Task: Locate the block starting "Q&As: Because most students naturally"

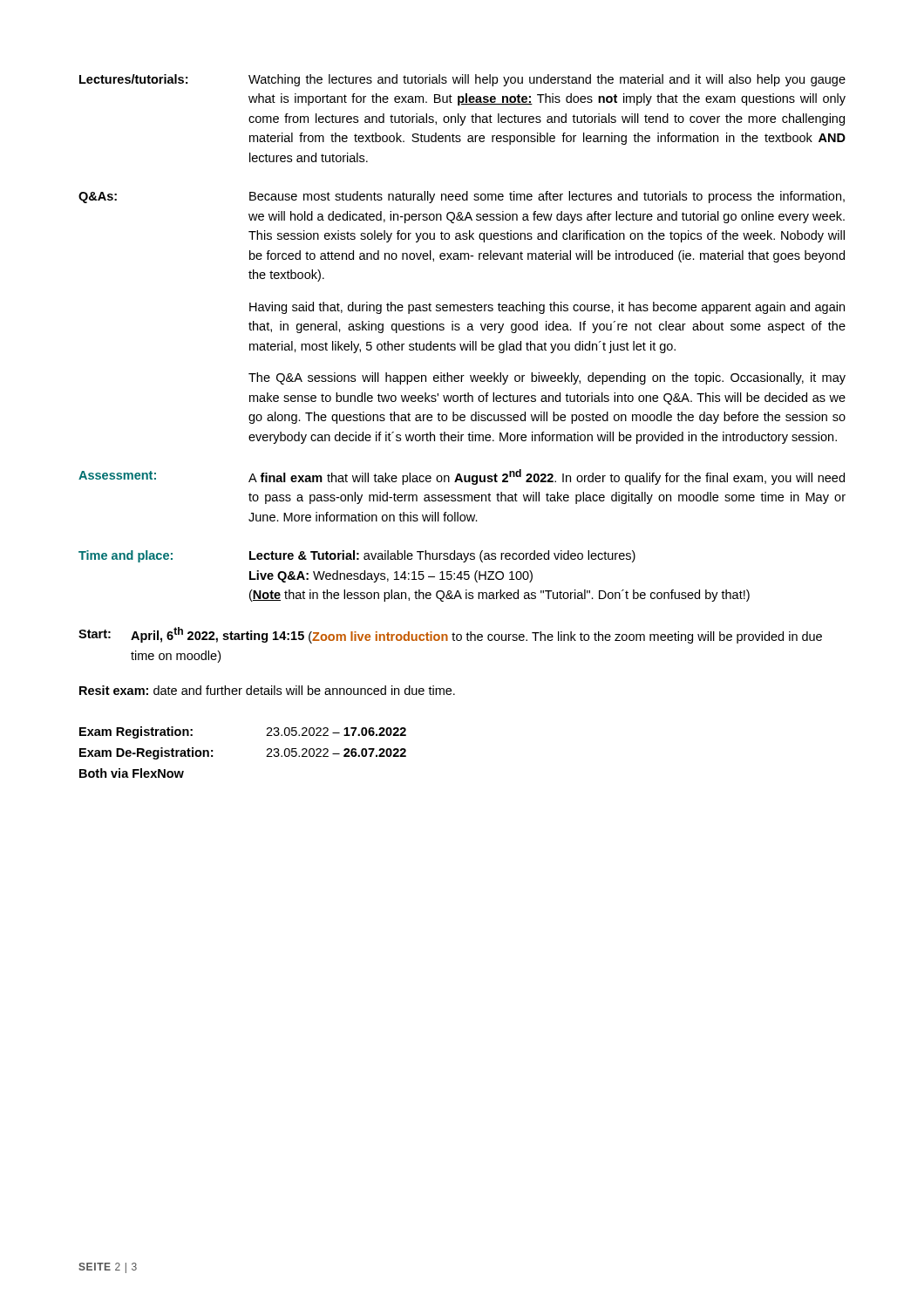Action: (462, 317)
